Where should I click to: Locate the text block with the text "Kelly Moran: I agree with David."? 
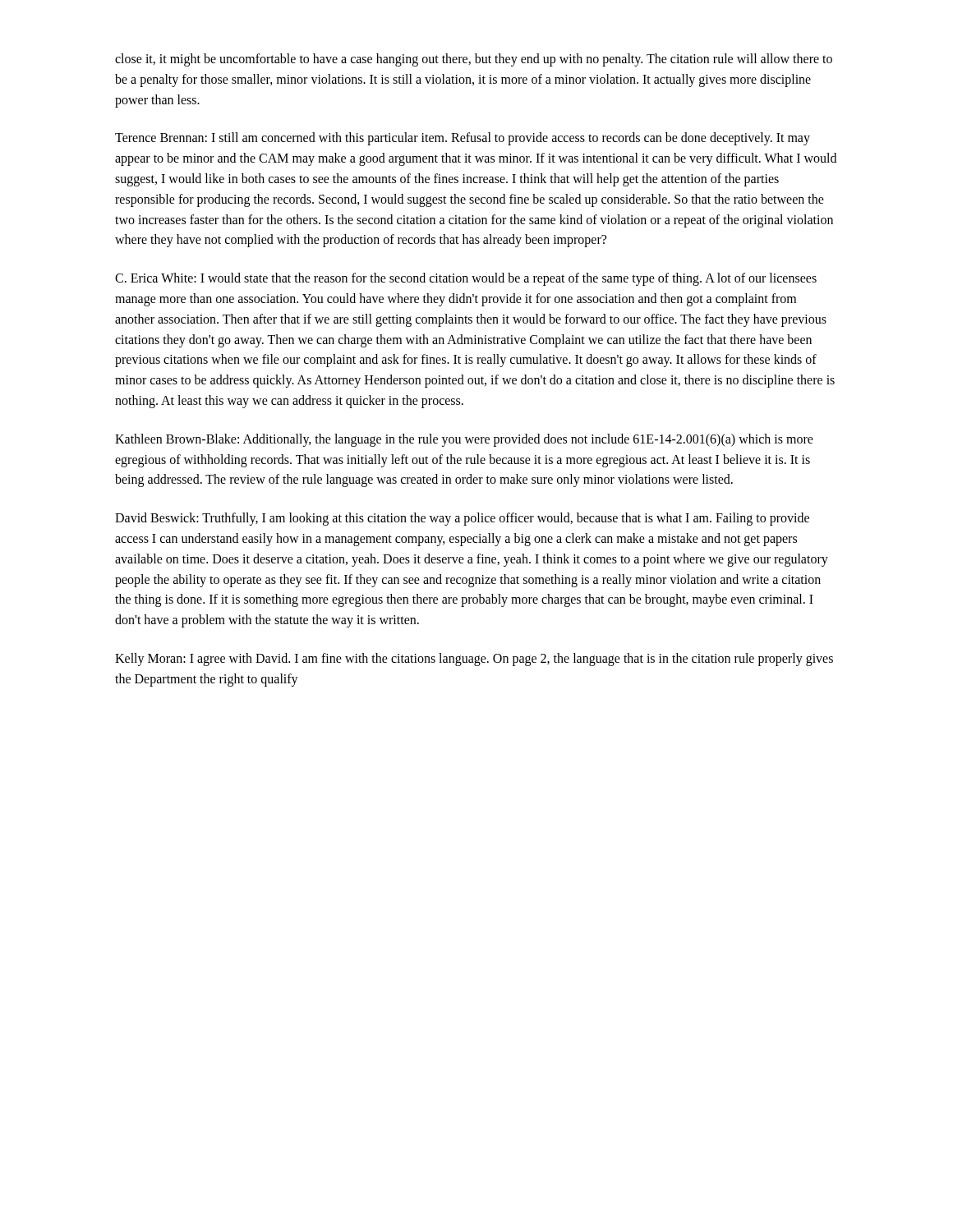474,668
